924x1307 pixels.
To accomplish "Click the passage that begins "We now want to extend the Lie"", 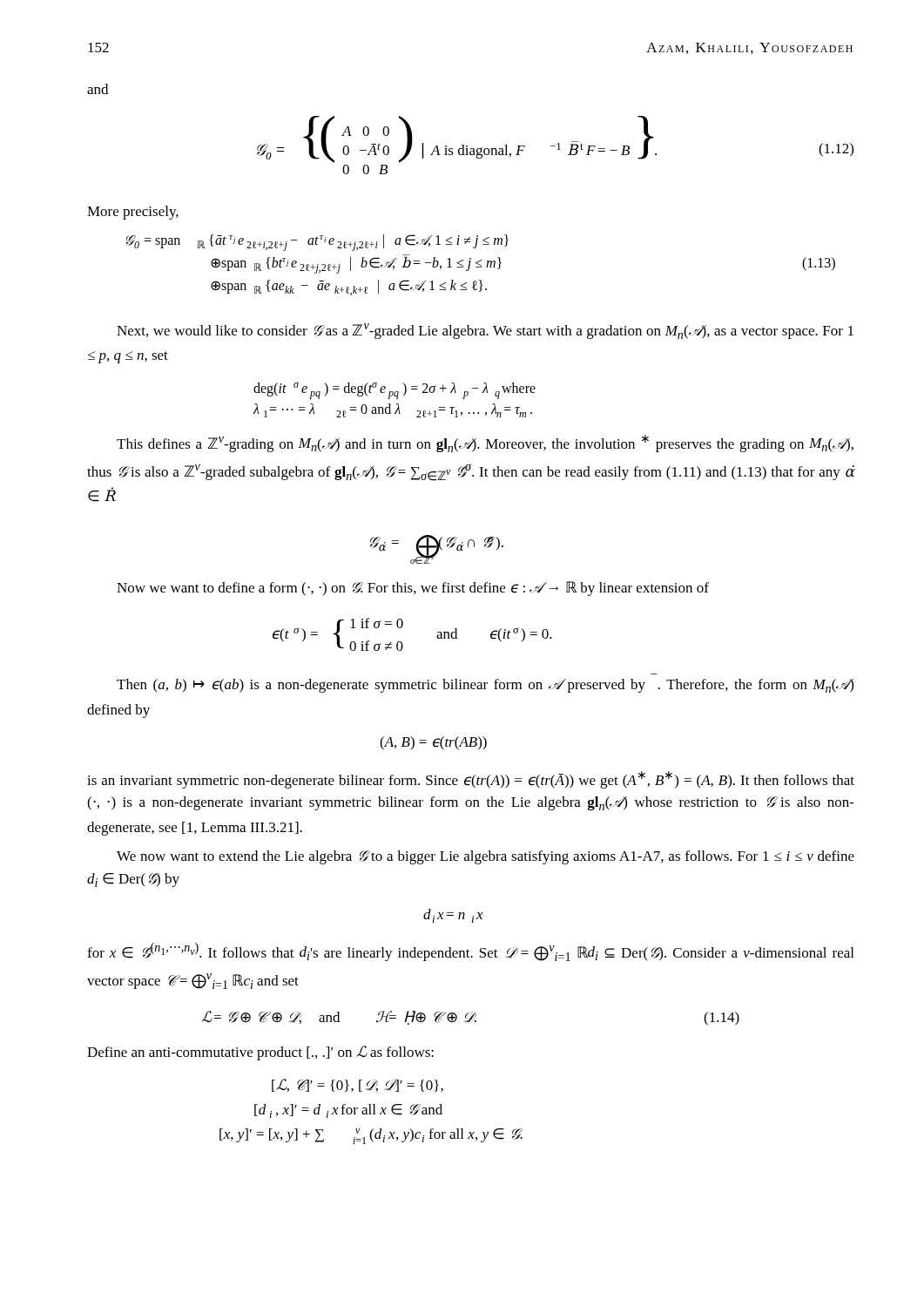I will pos(471,869).
